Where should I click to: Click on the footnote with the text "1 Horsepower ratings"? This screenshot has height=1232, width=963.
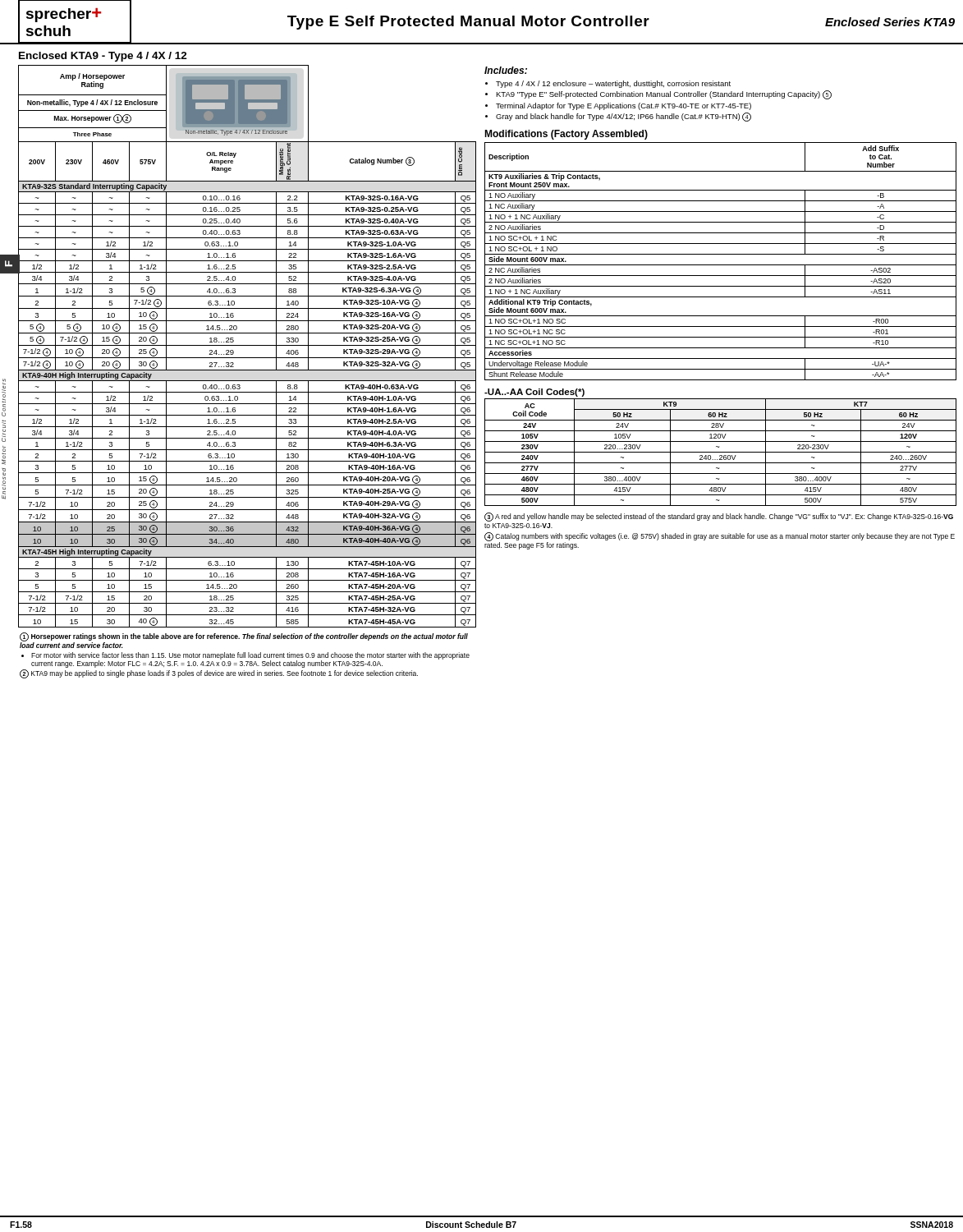point(248,655)
